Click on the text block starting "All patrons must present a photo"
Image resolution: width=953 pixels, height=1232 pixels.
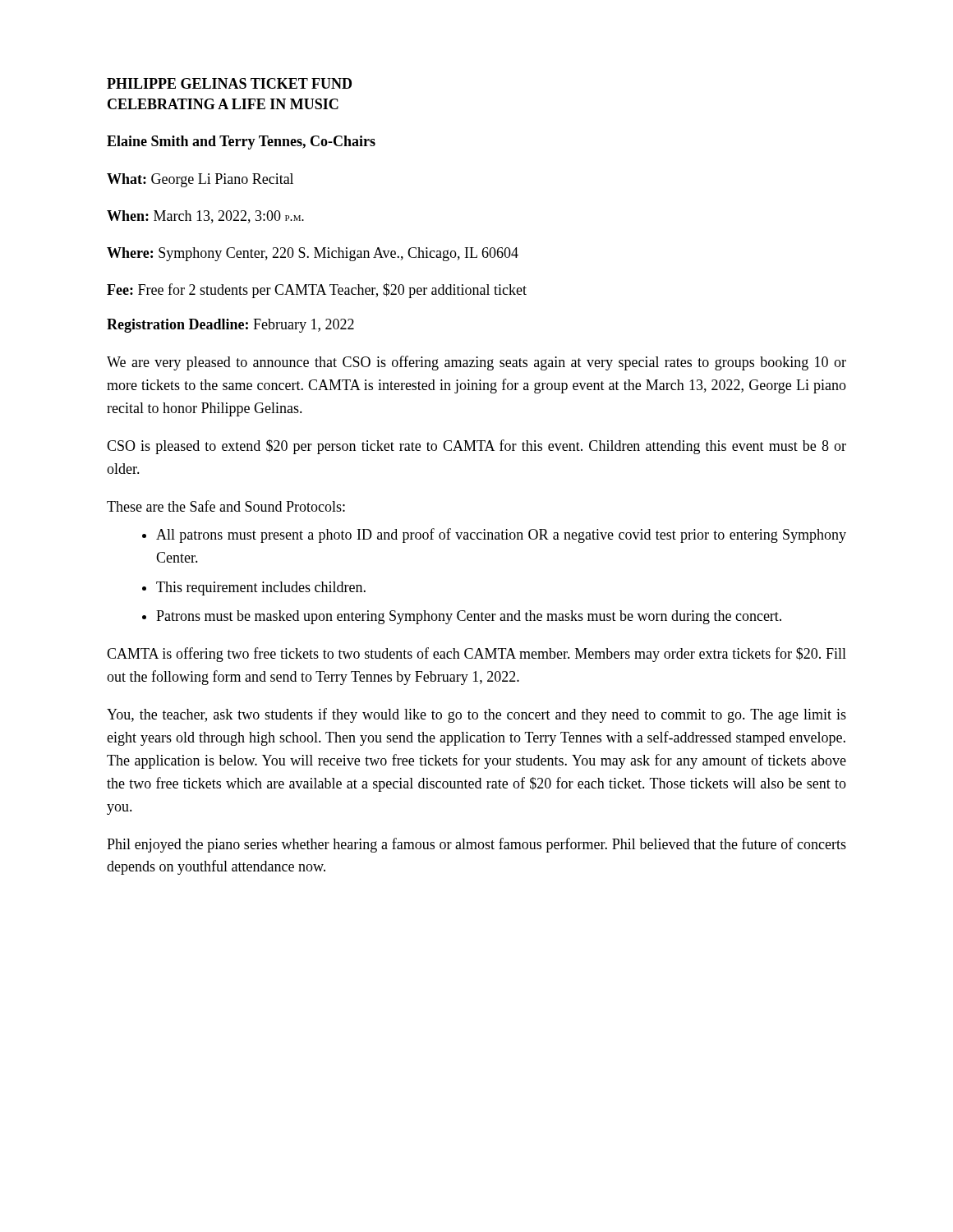tap(501, 546)
